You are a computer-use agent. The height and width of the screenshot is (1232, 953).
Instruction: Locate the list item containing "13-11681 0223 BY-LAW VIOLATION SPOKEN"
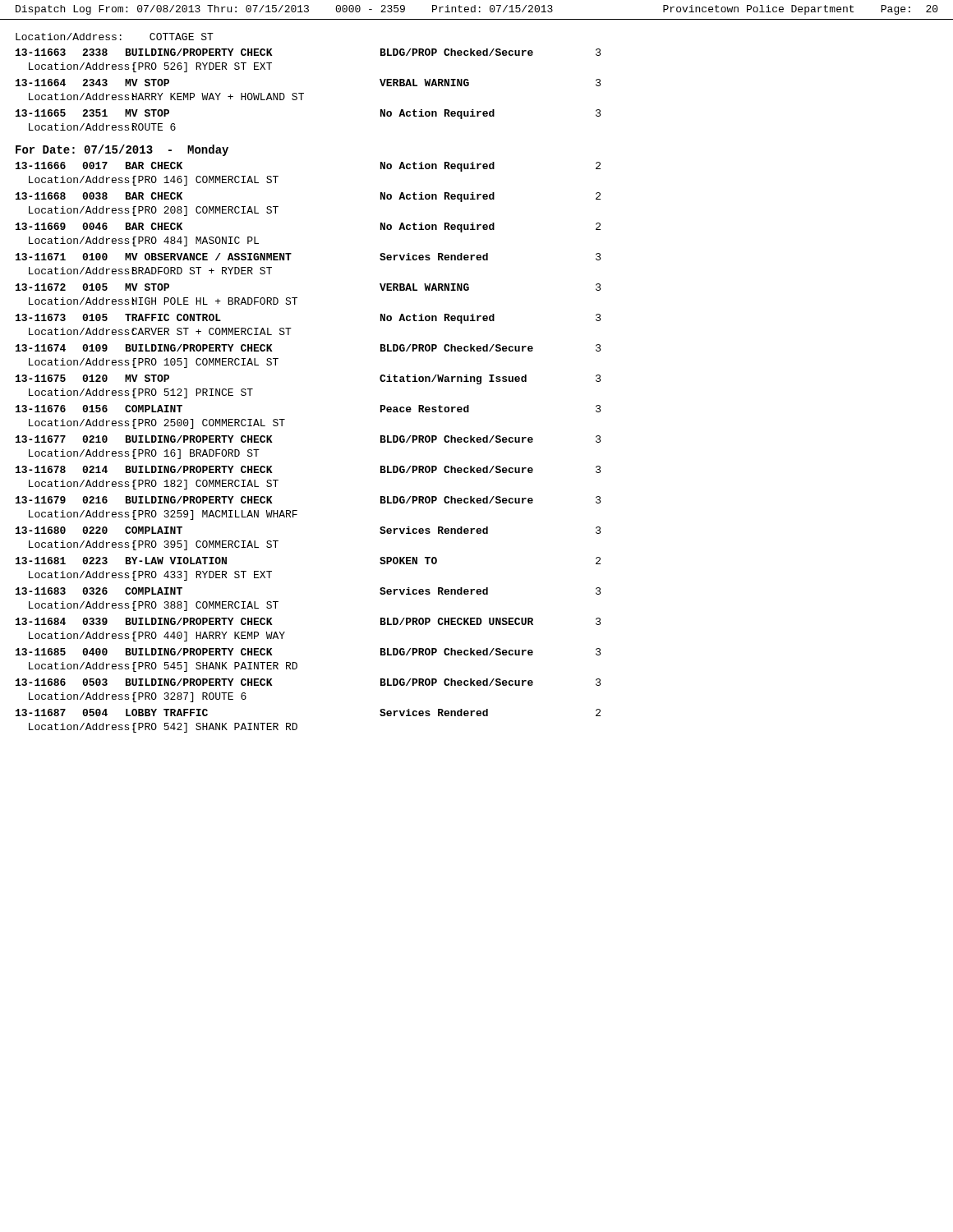click(x=37, y=561)
